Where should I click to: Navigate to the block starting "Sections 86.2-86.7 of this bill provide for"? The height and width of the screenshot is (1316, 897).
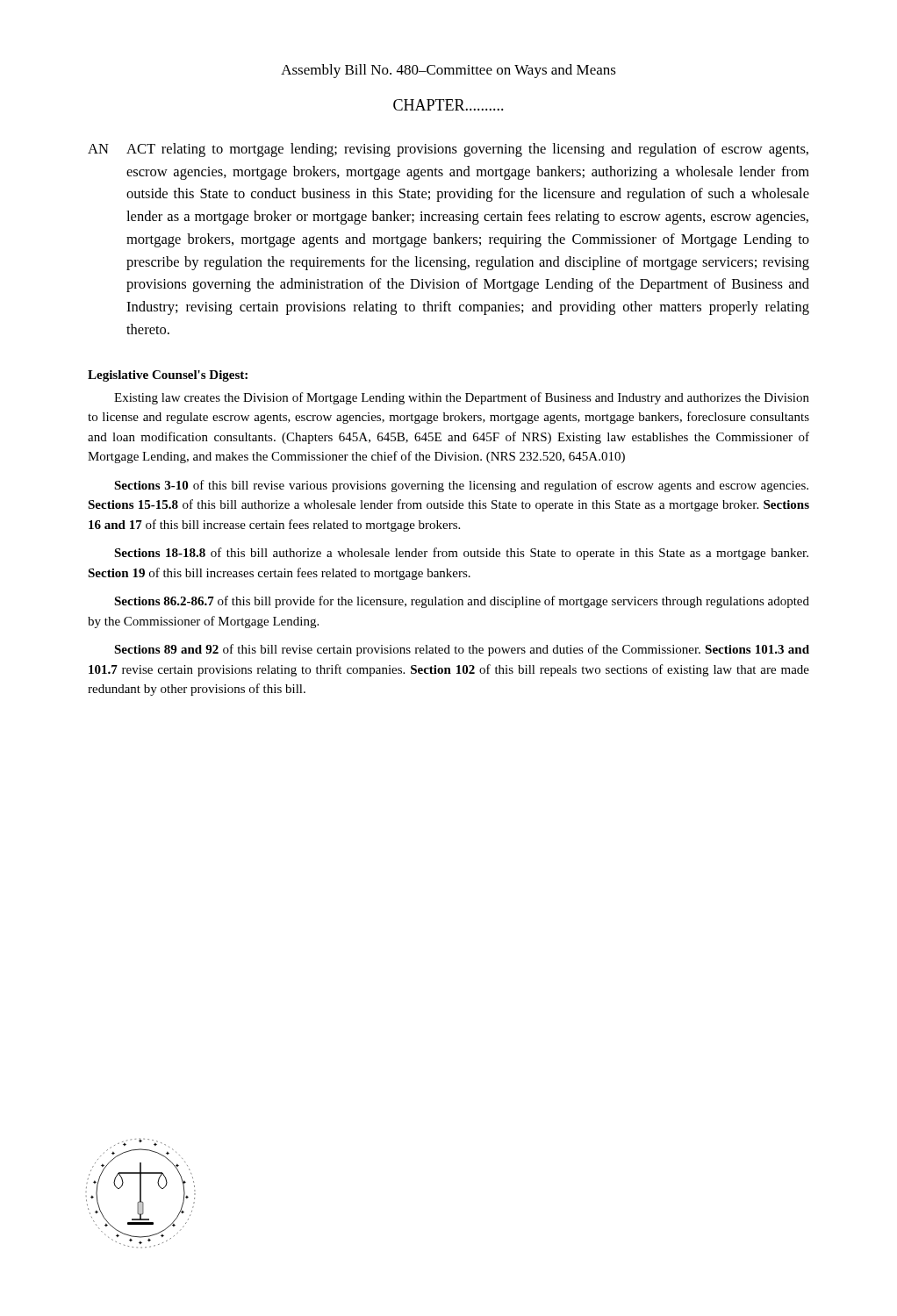pos(448,611)
